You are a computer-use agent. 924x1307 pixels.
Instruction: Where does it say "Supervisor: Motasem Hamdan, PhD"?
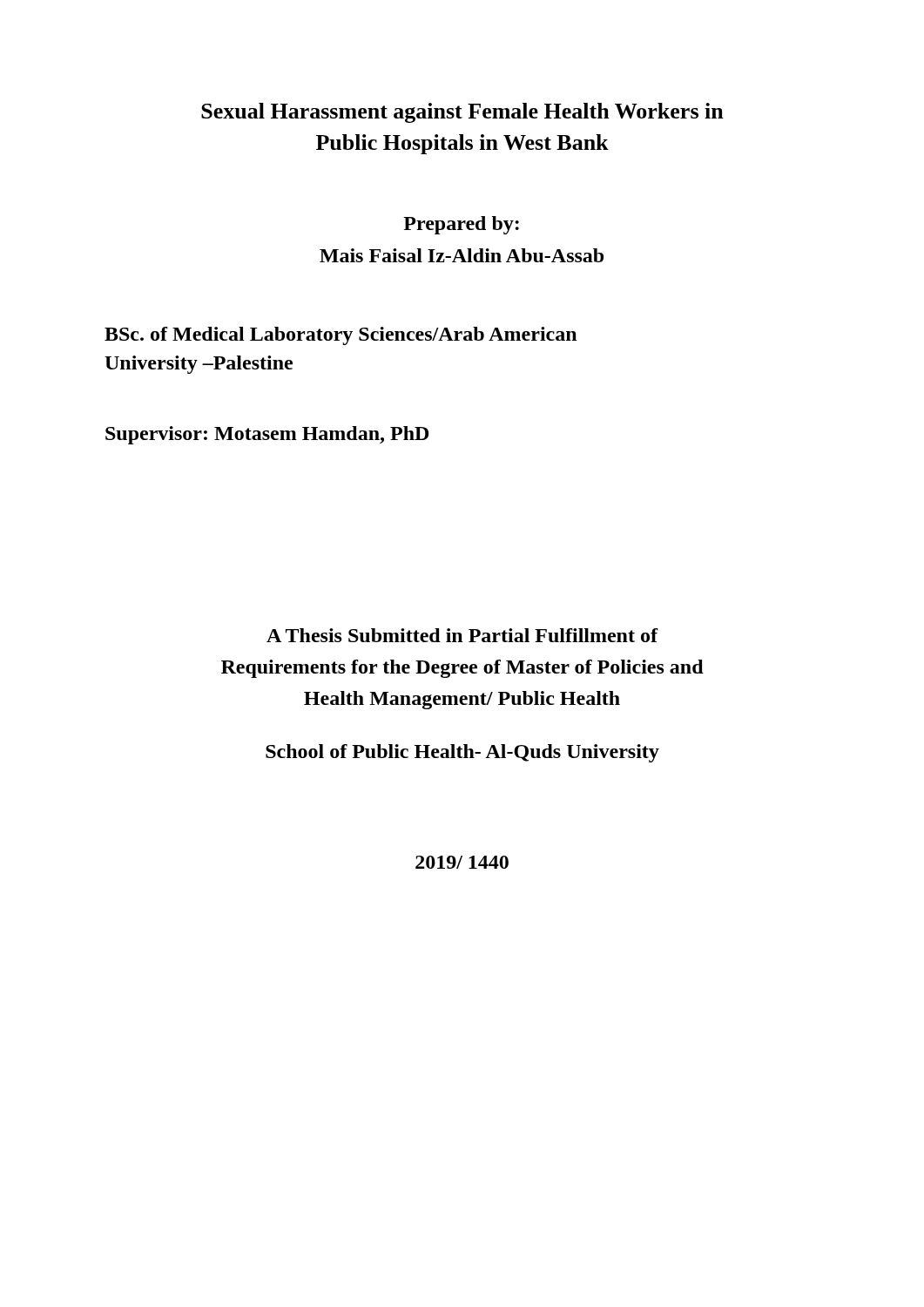coord(267,433)
